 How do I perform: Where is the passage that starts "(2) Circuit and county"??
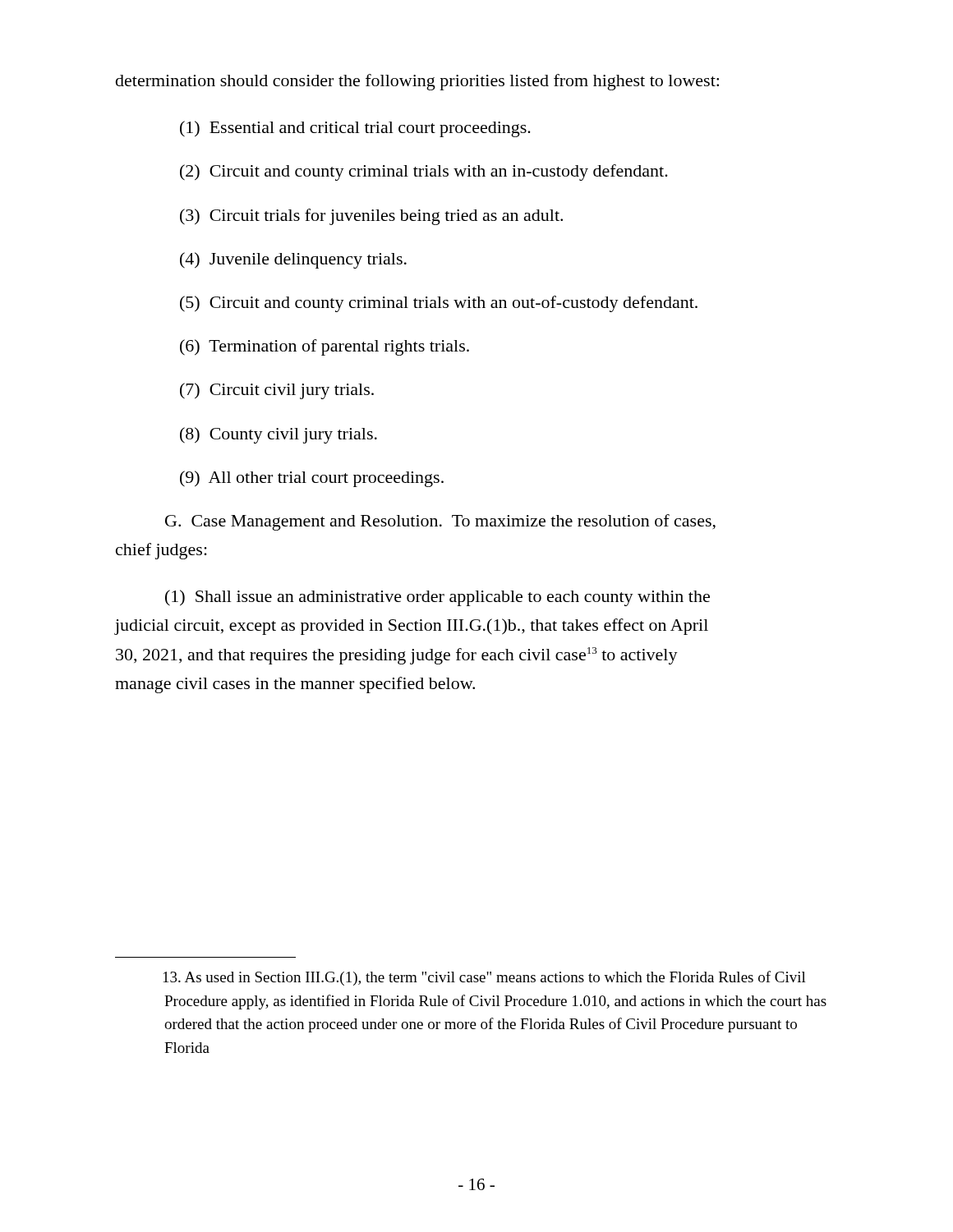point(425,171)
